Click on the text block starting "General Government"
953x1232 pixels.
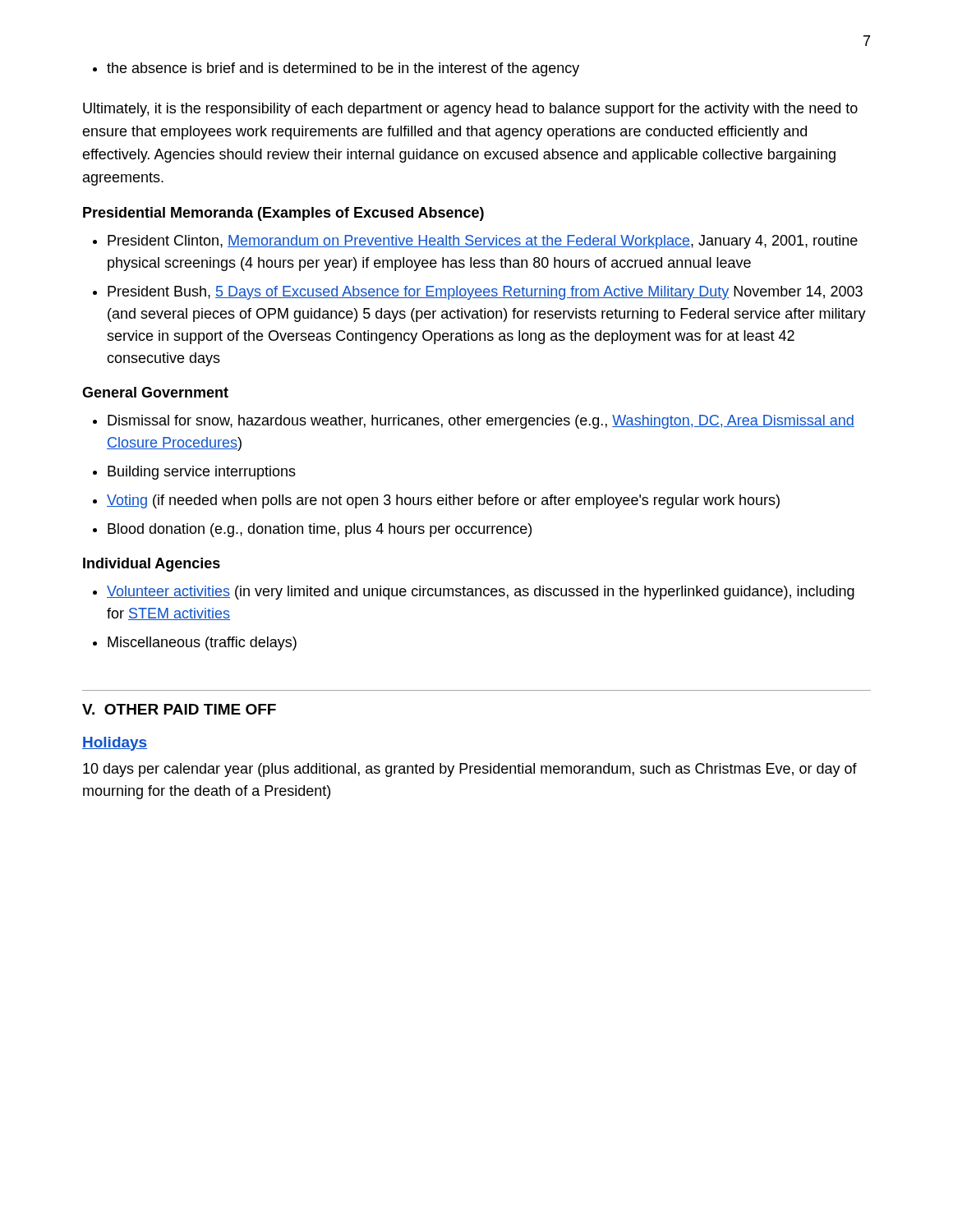tap(155, 392)
